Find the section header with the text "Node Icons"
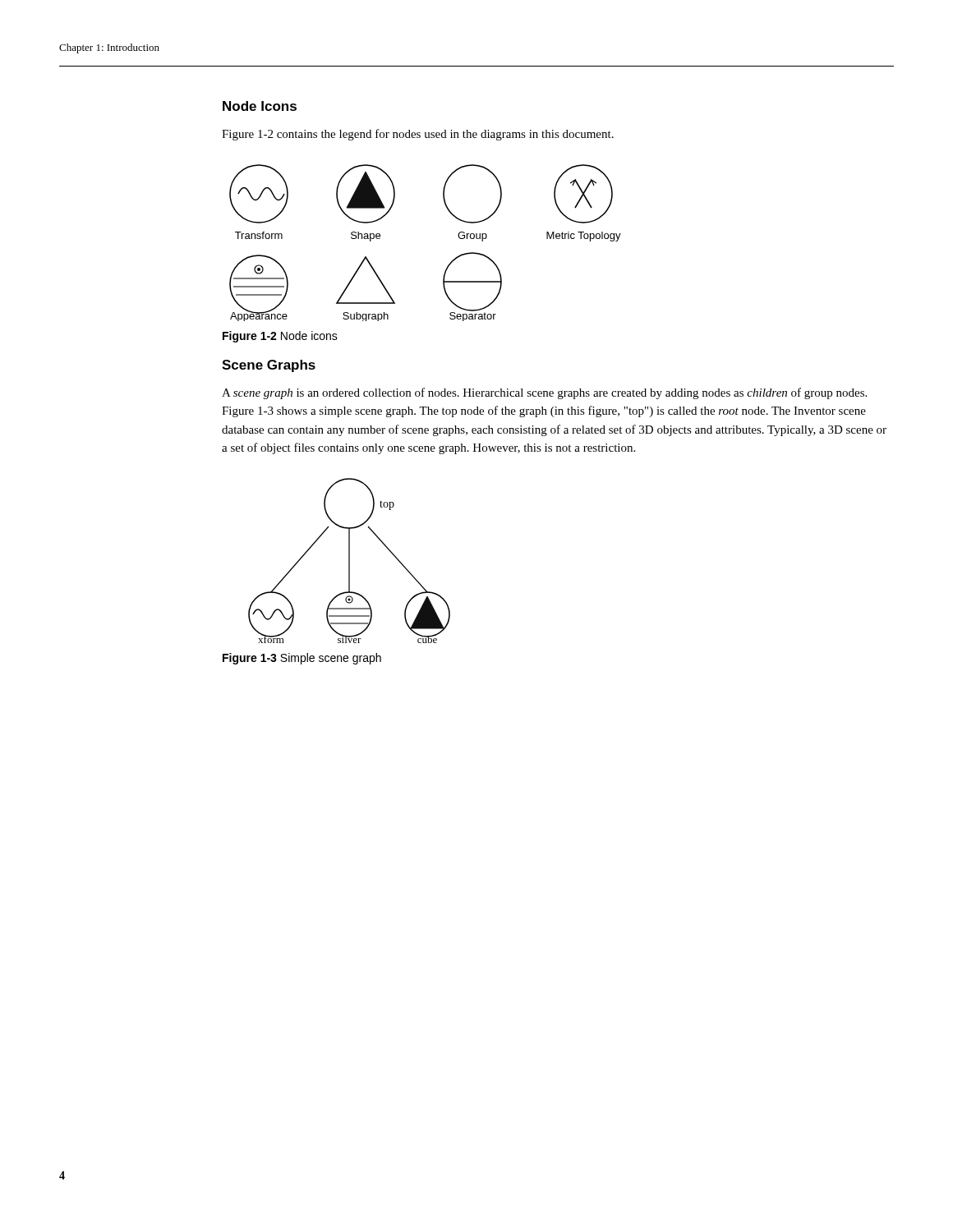Viewport: 953px width, 1232px height. [259, 106]
